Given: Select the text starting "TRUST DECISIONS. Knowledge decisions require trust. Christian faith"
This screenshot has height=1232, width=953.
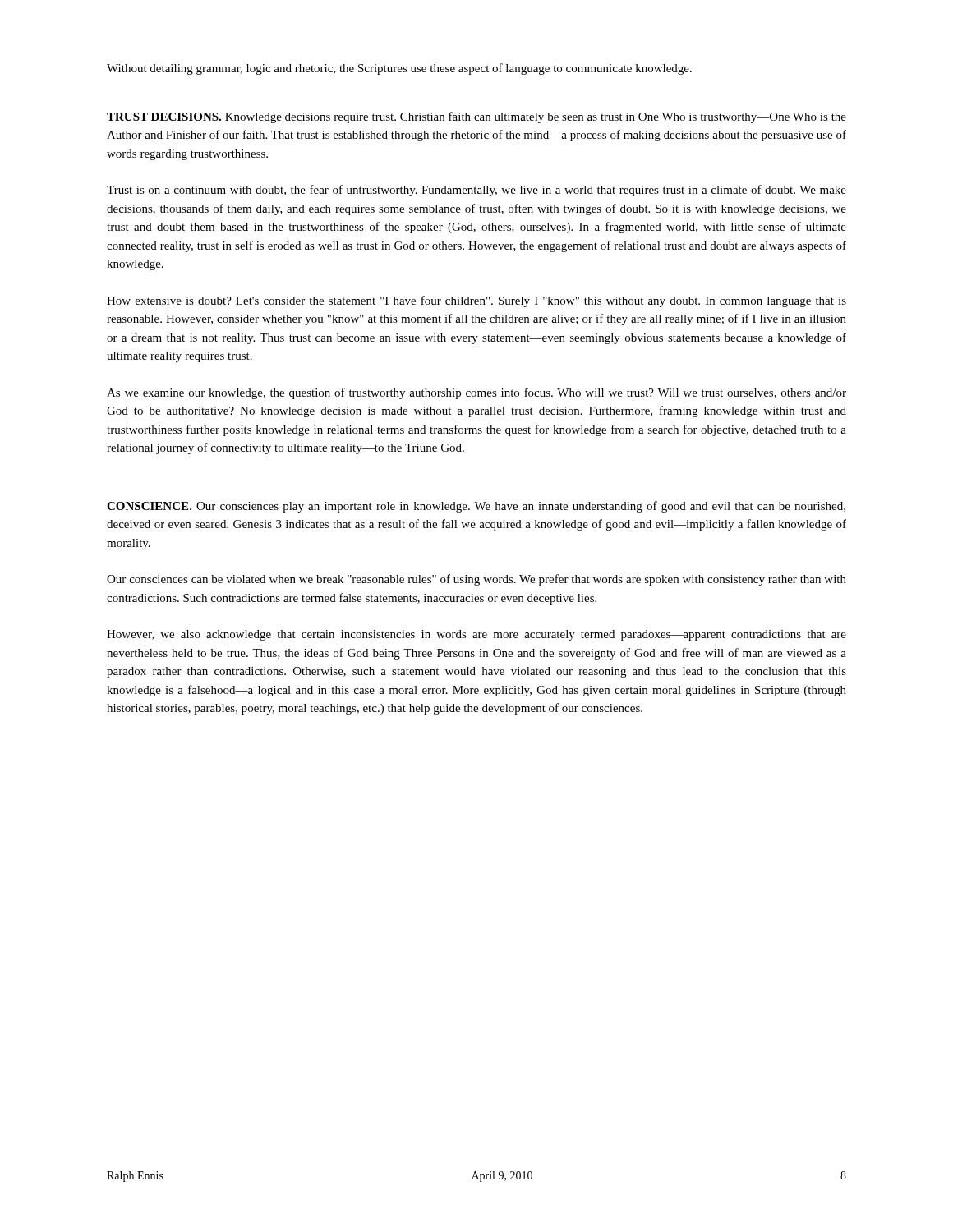Looking at the screenshot, I should [x=476, y=135].
